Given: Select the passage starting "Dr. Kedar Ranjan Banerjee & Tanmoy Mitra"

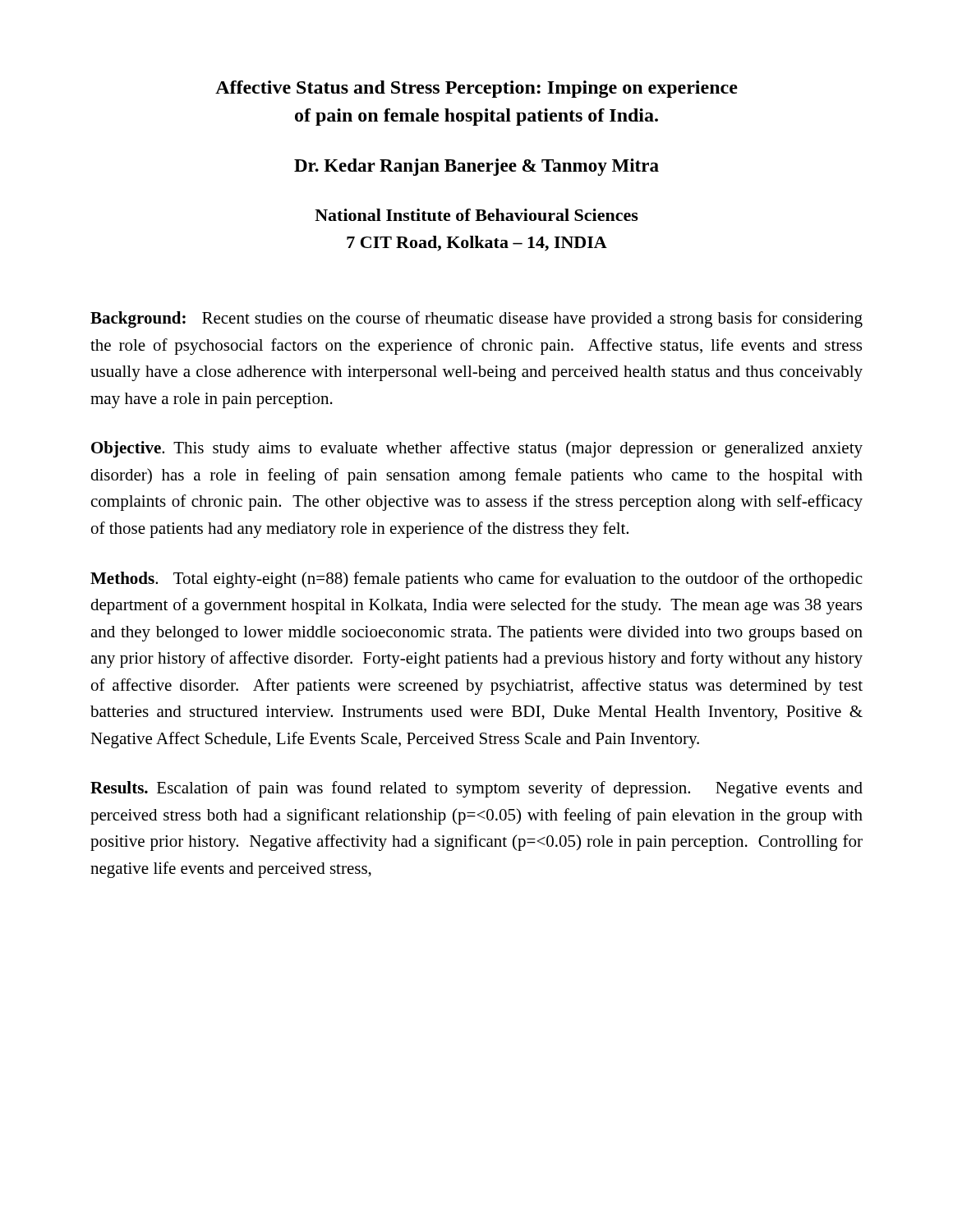Looking at the screenshot, I should [476, 166].
